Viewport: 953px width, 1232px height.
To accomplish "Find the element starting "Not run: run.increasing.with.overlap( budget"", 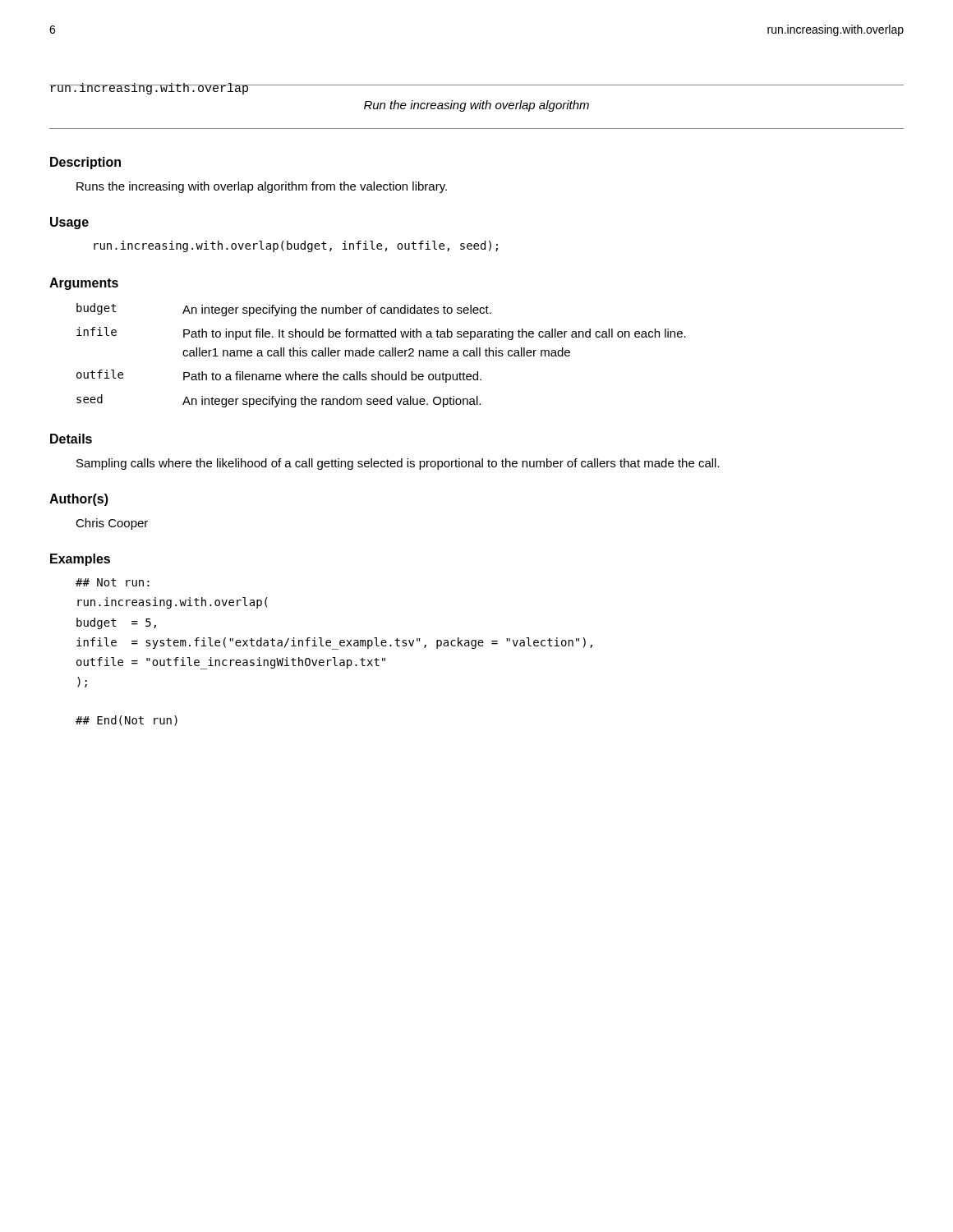I will click(335, 651).
